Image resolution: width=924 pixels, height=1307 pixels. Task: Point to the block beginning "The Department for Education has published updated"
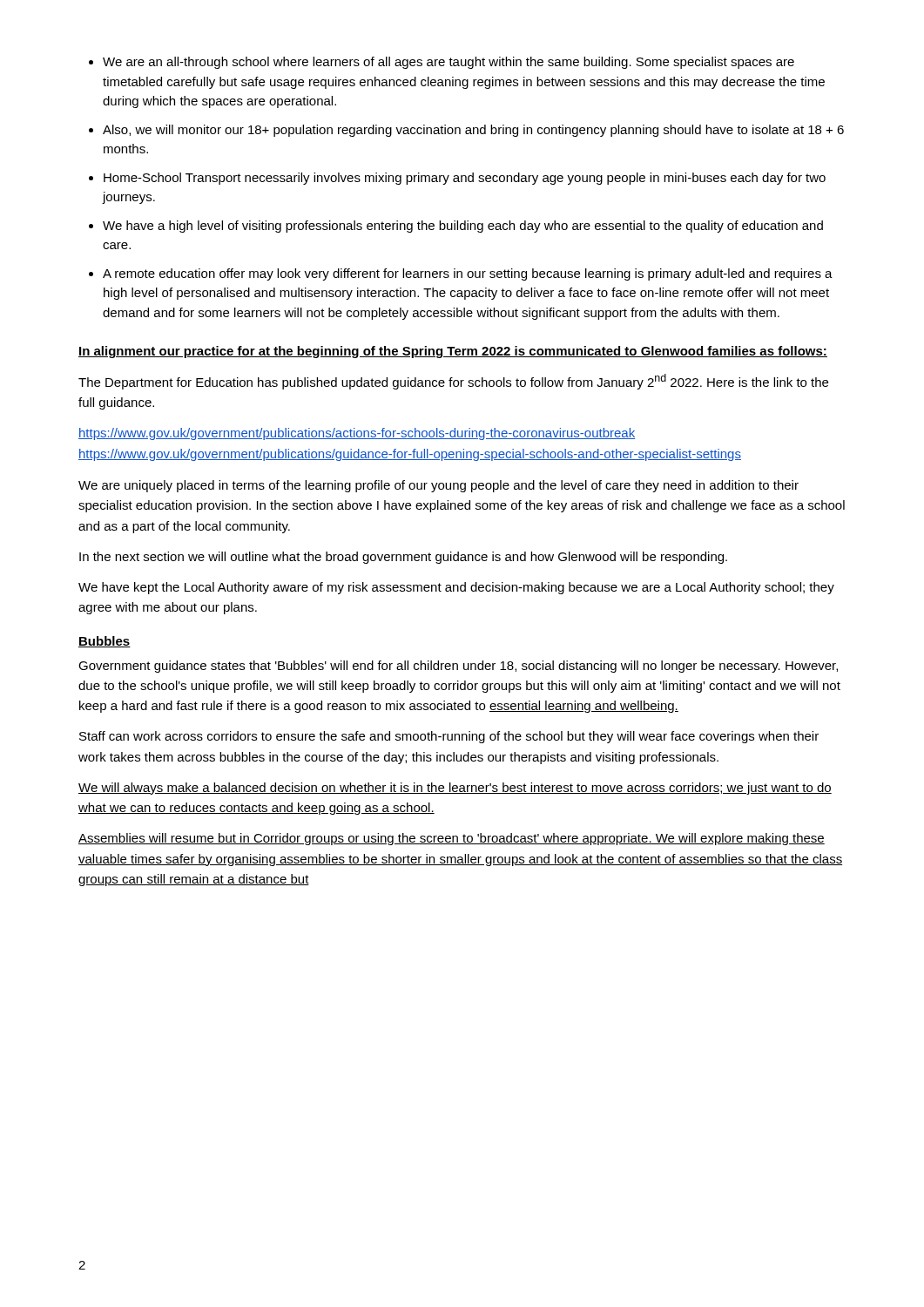tap(454, 390)
